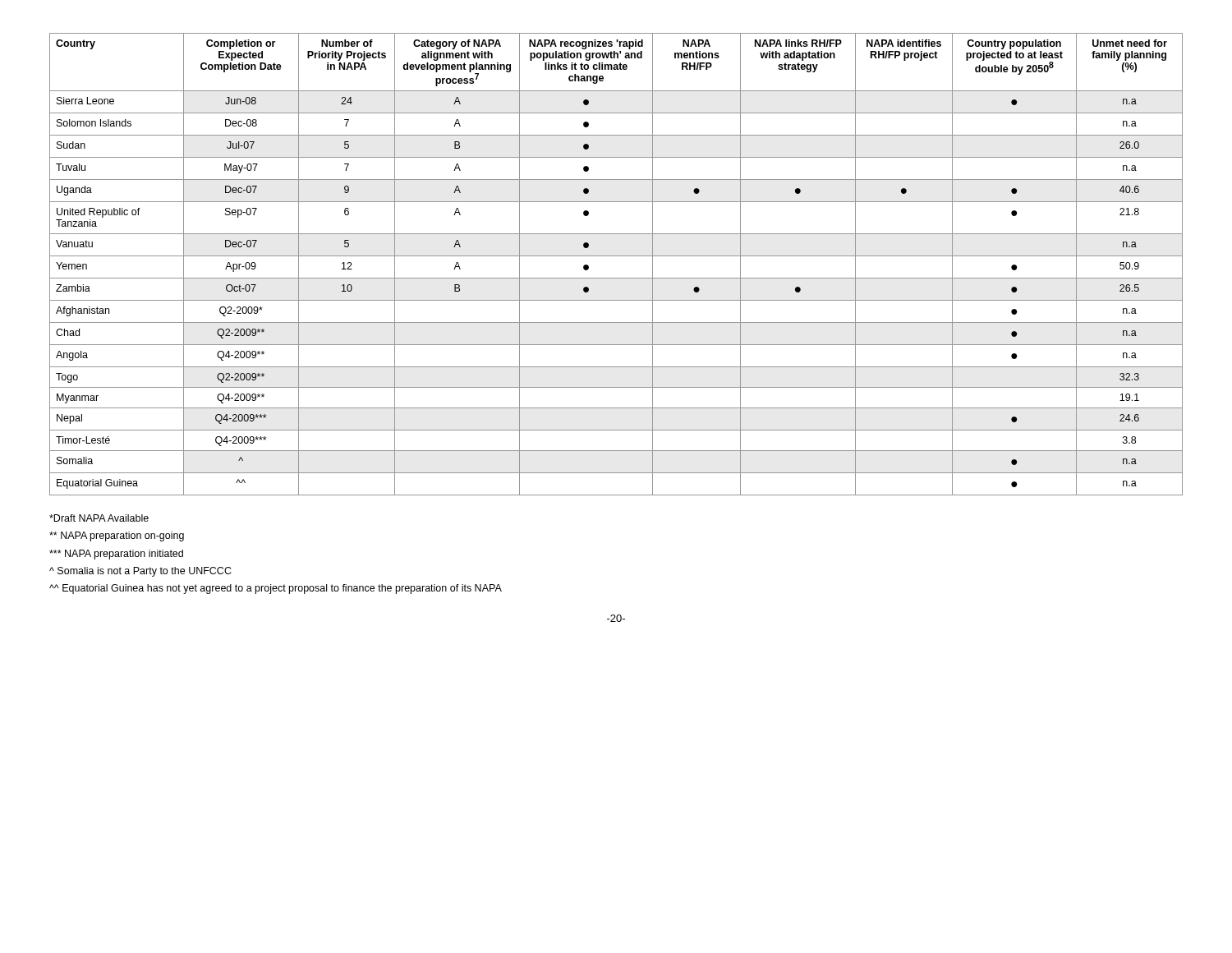Locate the table with the text "Completion or Expected Completion"
The image size is (1232, 953).
pyautogui.click(x=616, y=264)
